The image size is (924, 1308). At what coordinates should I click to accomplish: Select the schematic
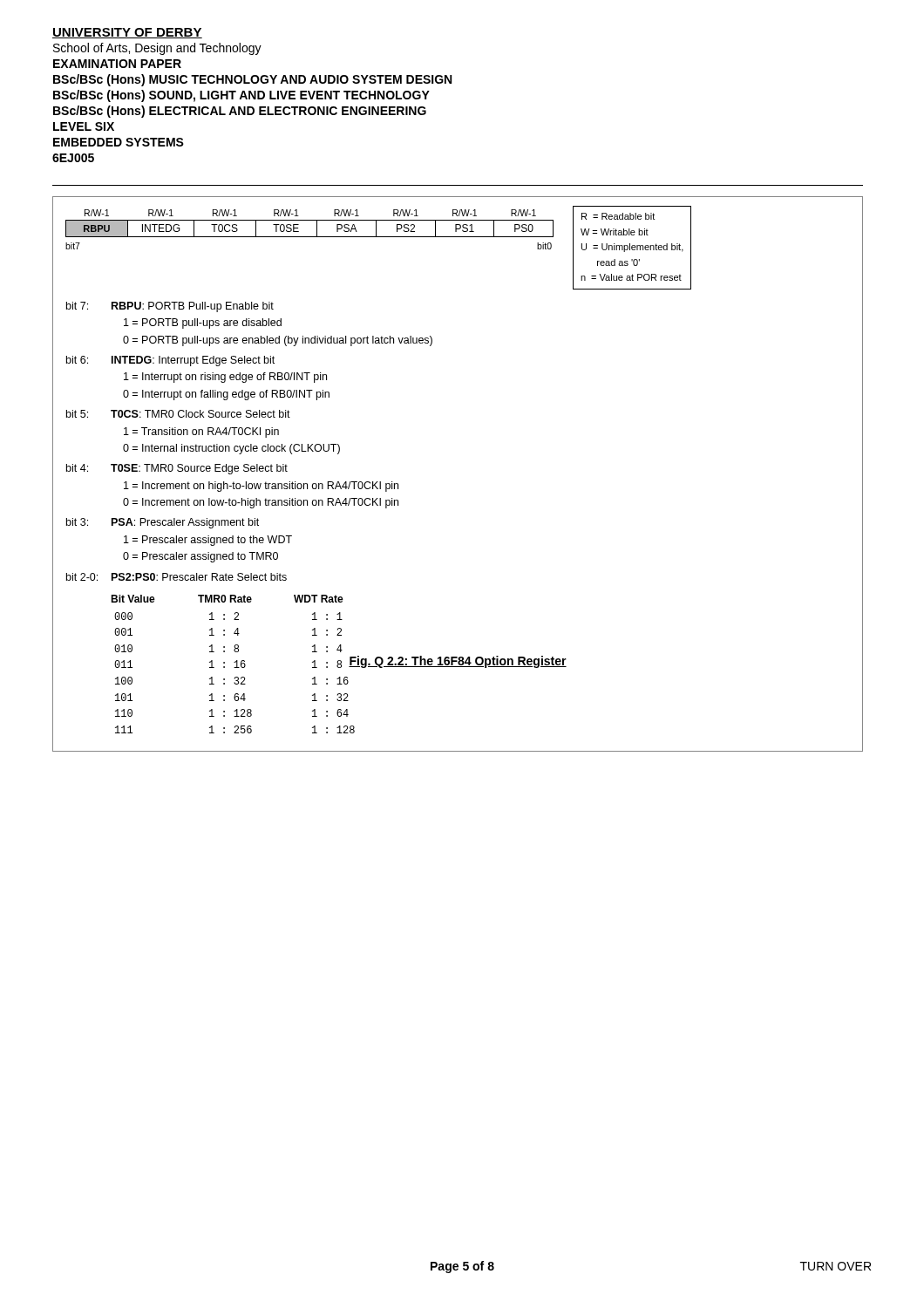[x=458, y=248]
